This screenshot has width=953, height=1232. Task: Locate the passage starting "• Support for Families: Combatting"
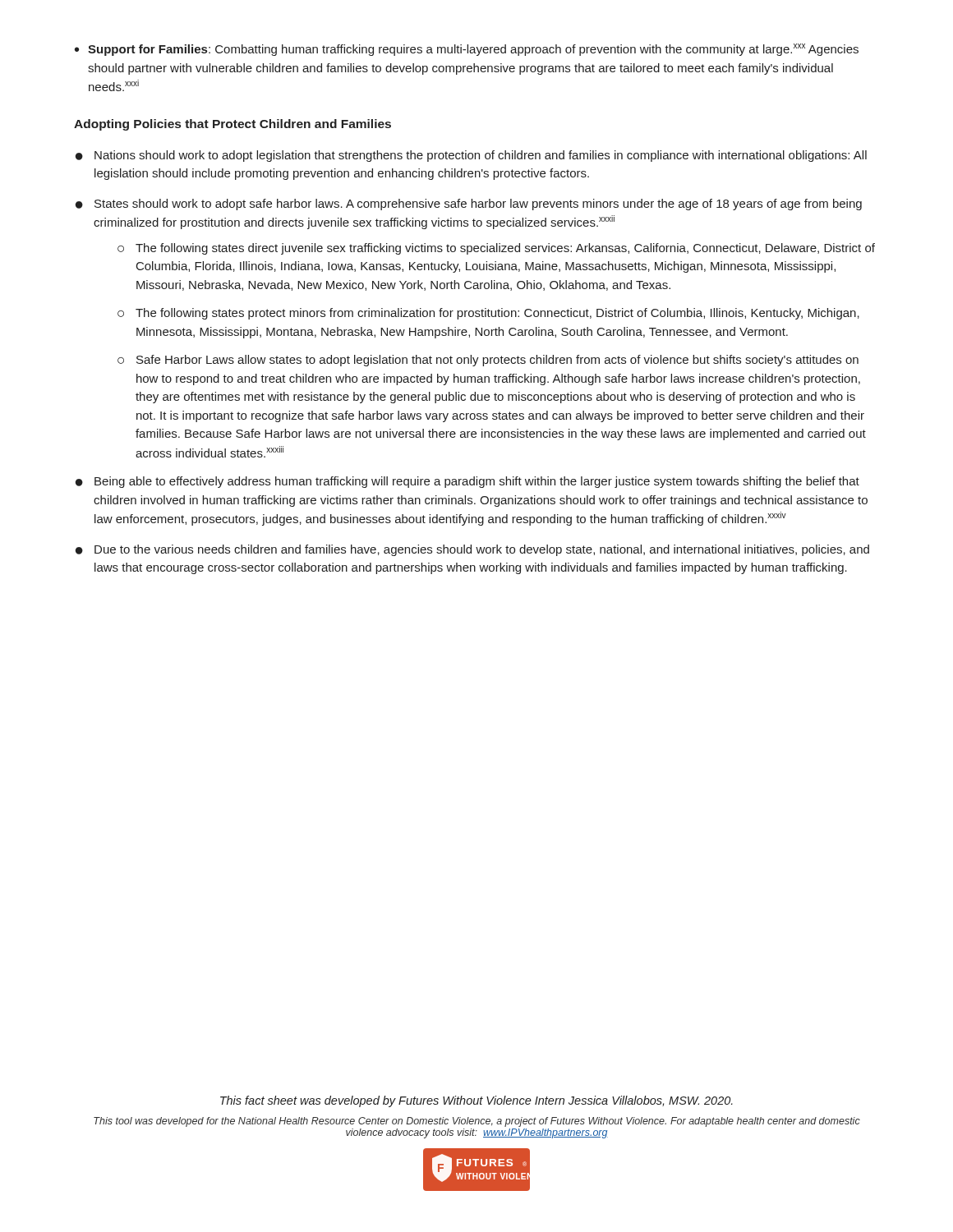[476, 68]
